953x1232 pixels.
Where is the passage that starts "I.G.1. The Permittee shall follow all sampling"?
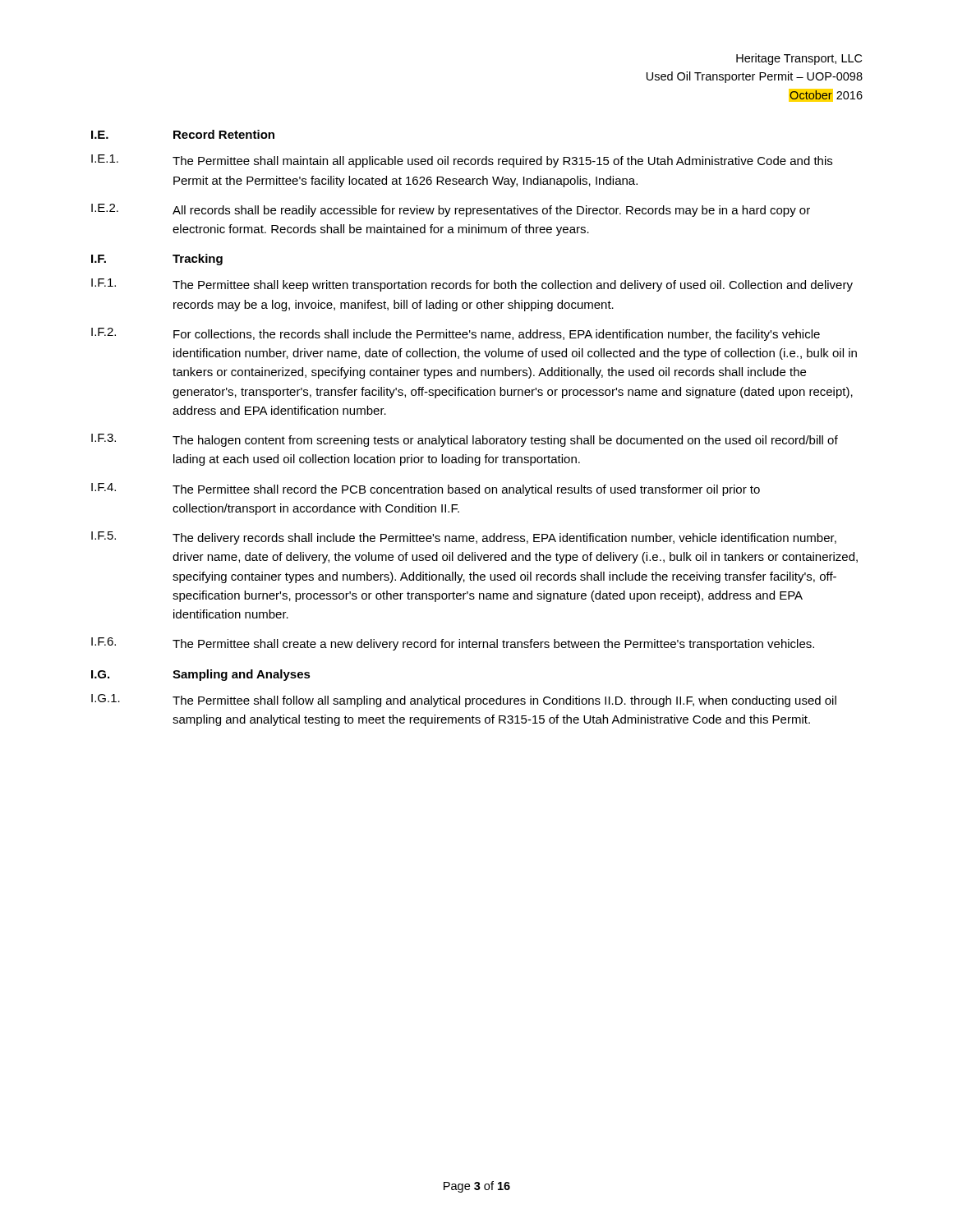click(x=476, y=710)
